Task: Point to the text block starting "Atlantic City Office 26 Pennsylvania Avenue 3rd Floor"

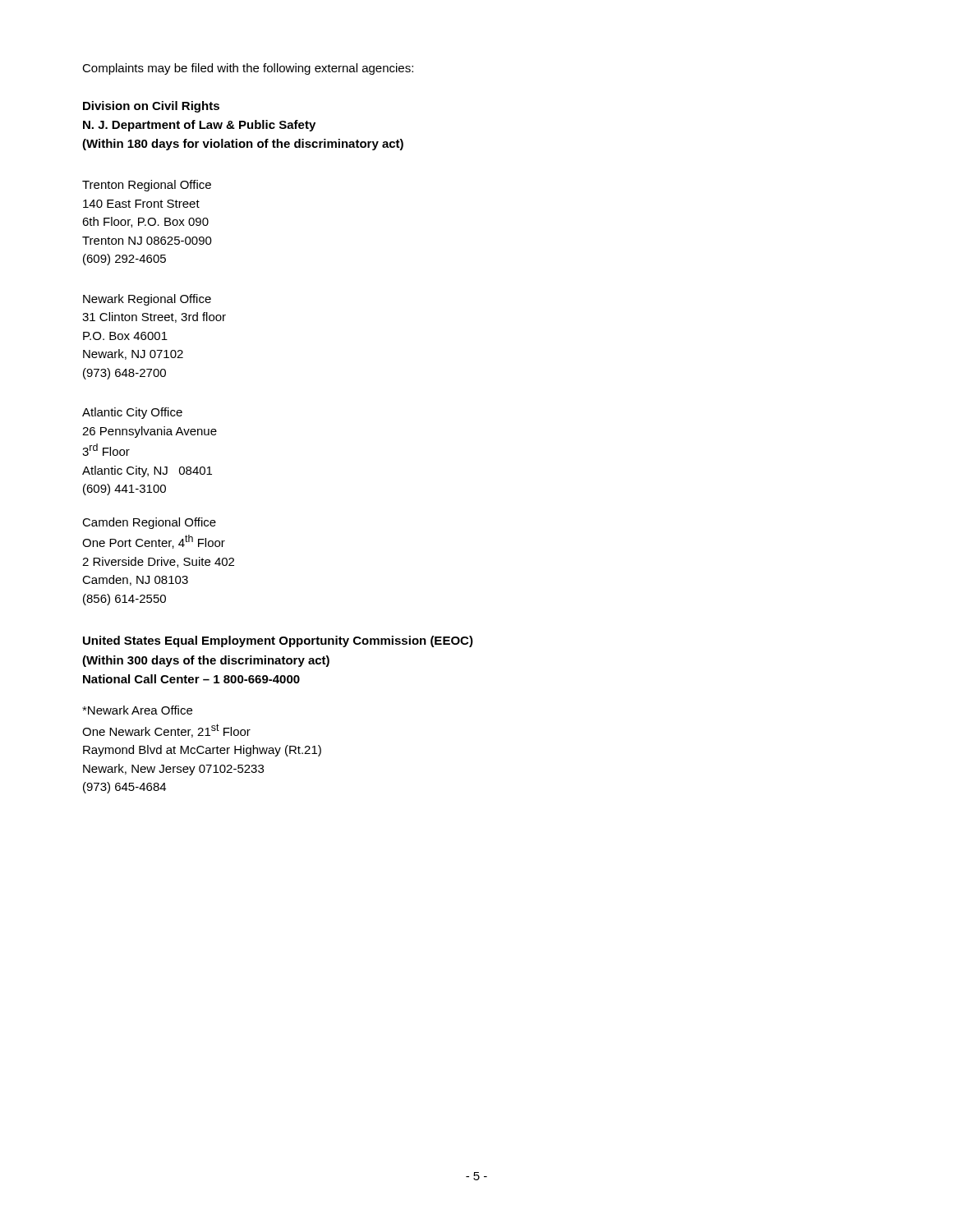Action: [x=132, y=413]
